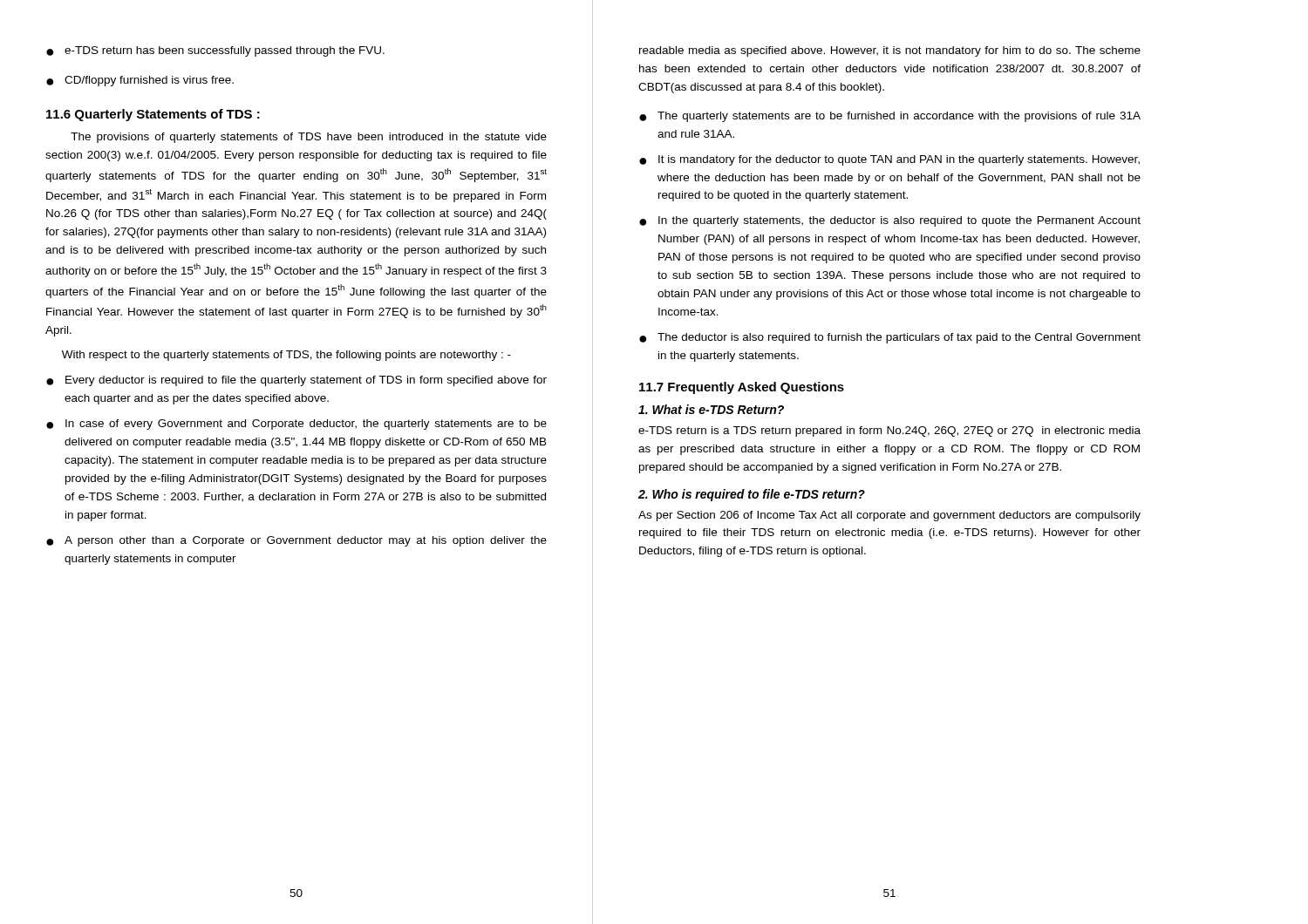Find the text starting "The provisions of quarterly"
Image resolution: width=1308 pixels, height=924 pixels.
296,233
